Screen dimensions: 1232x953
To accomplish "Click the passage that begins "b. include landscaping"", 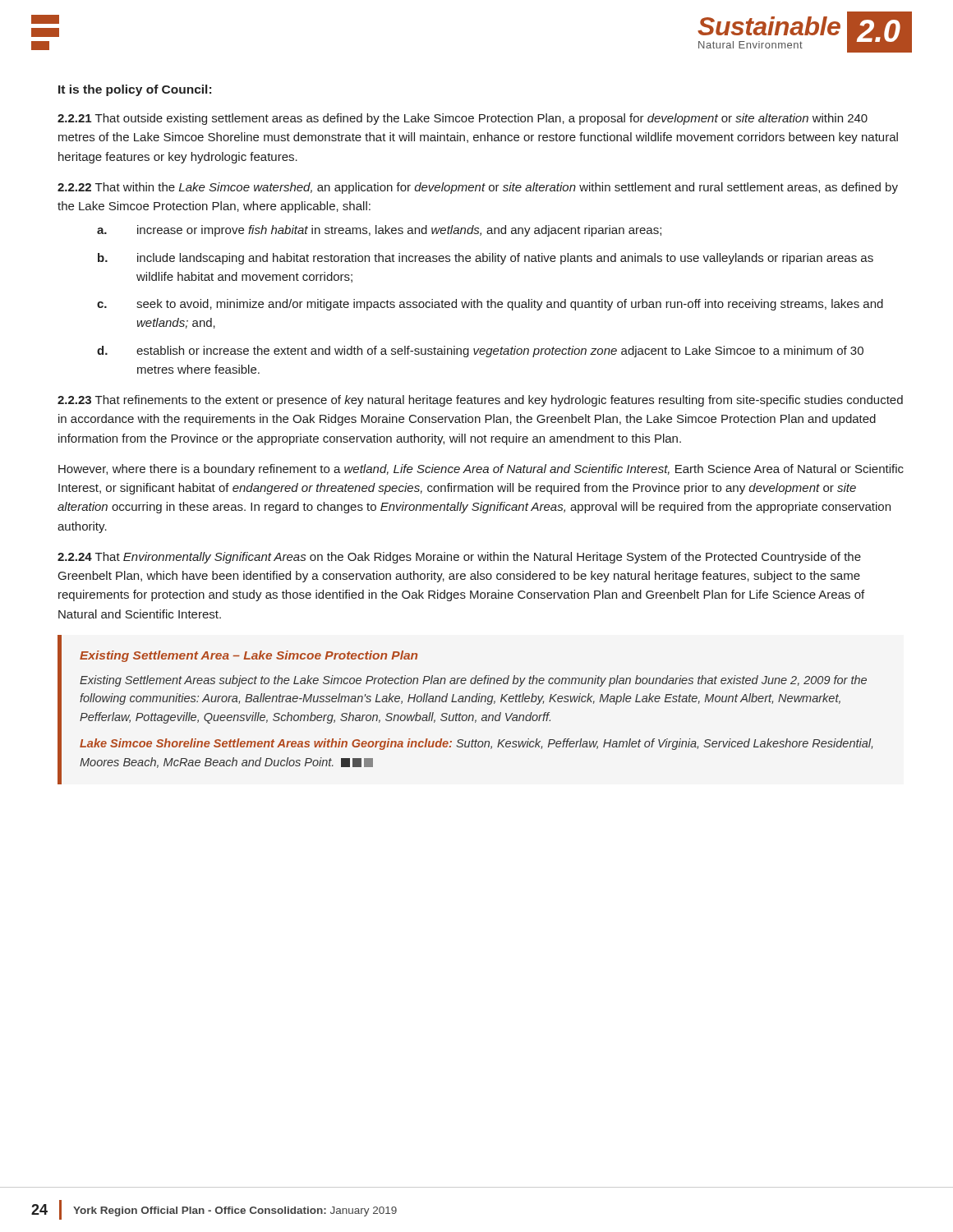I will 500,267.
